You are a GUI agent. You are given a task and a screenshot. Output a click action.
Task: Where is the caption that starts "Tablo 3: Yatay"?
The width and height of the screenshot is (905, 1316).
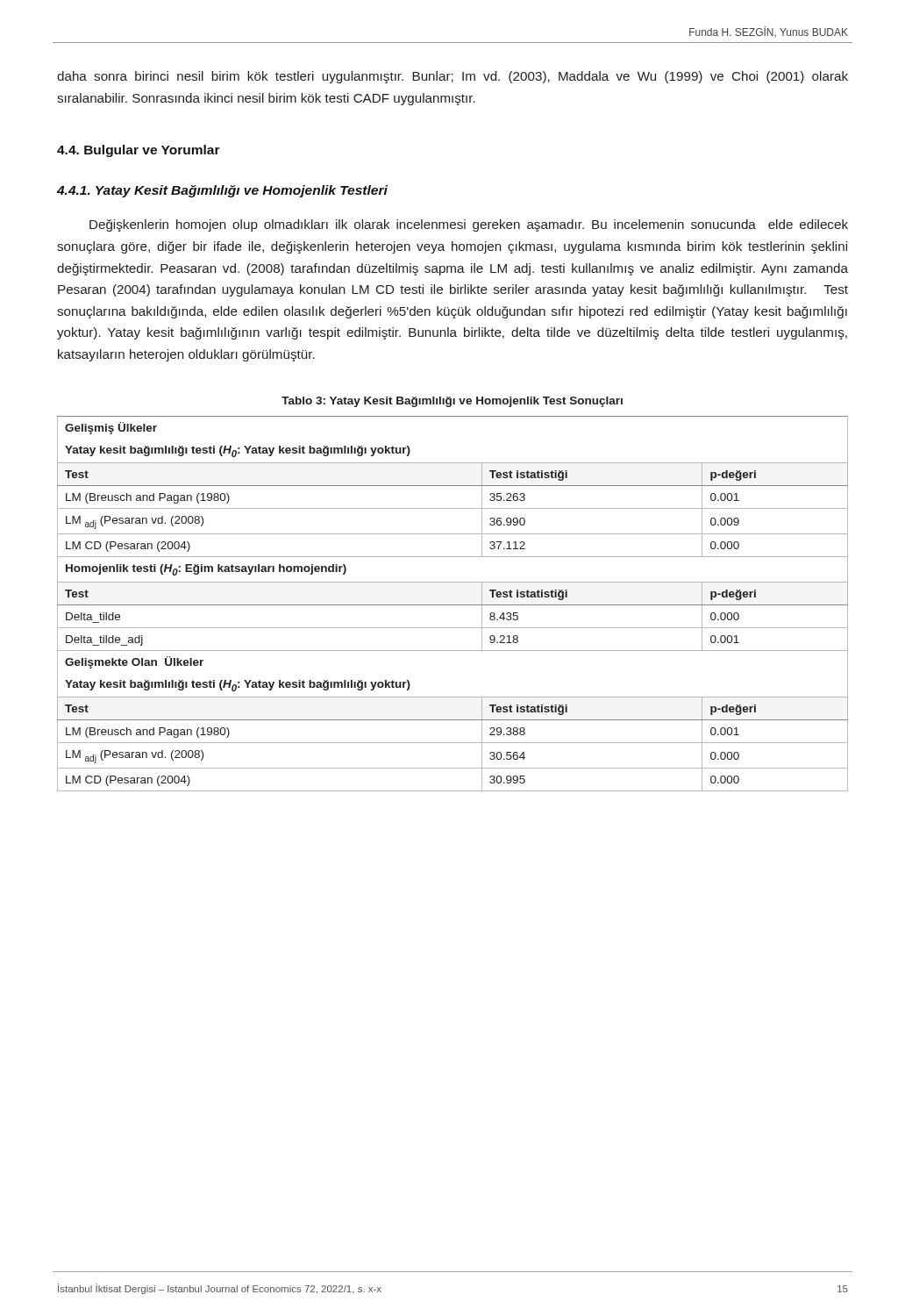tap(452, 400)
